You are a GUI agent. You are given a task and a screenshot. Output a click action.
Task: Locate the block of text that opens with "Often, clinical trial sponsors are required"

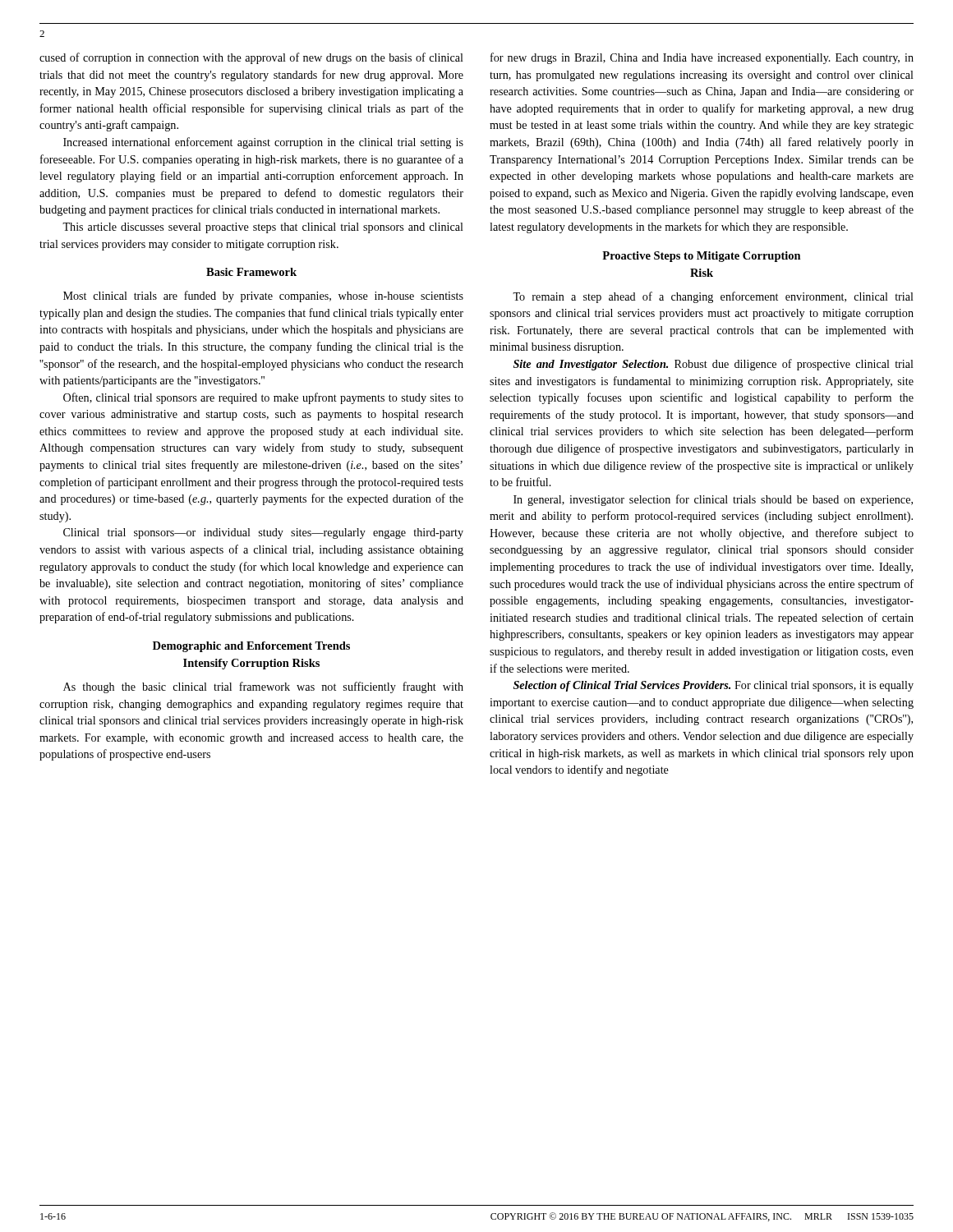click(251, 456)
